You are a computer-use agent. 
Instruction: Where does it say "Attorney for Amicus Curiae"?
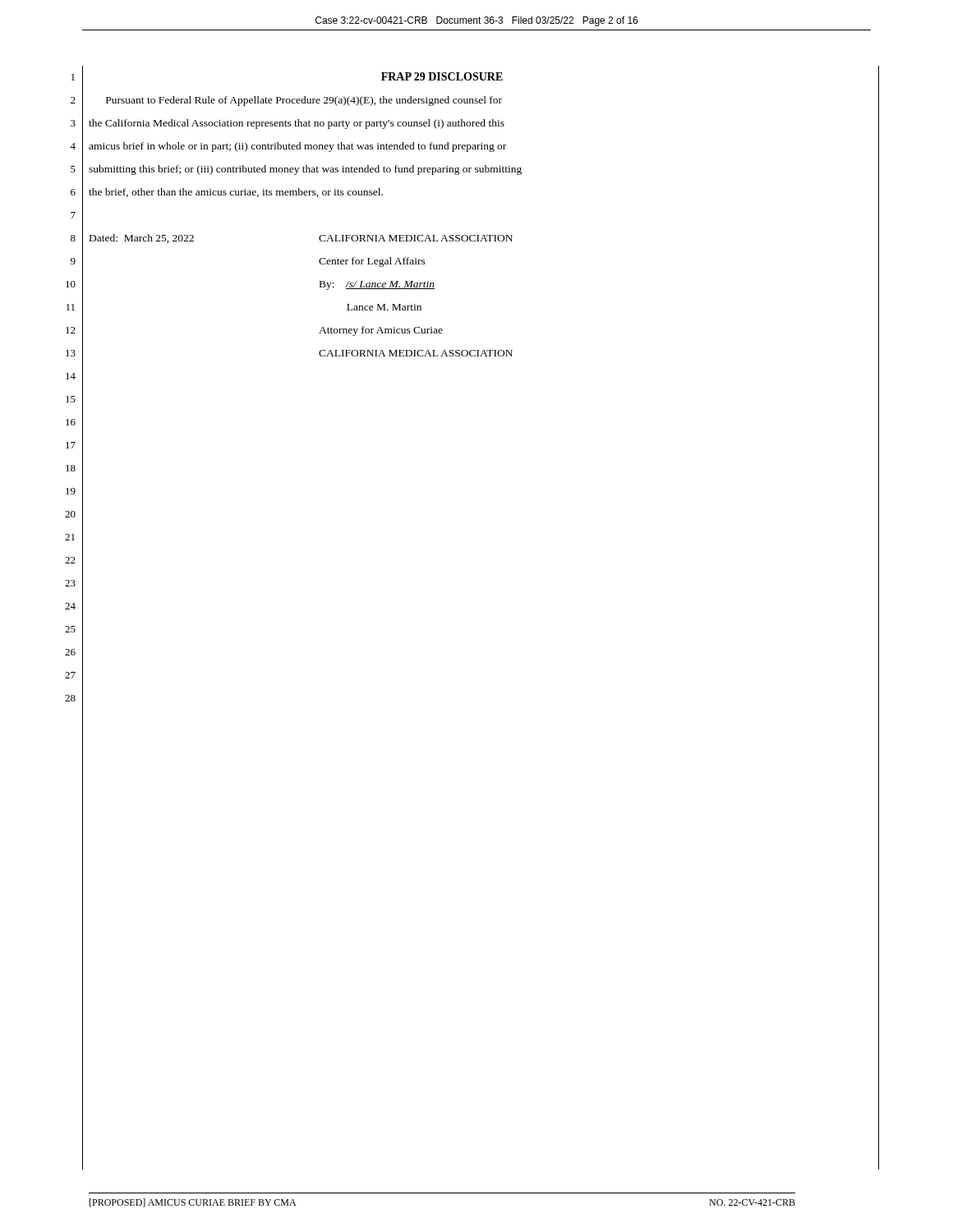(381, 331)
